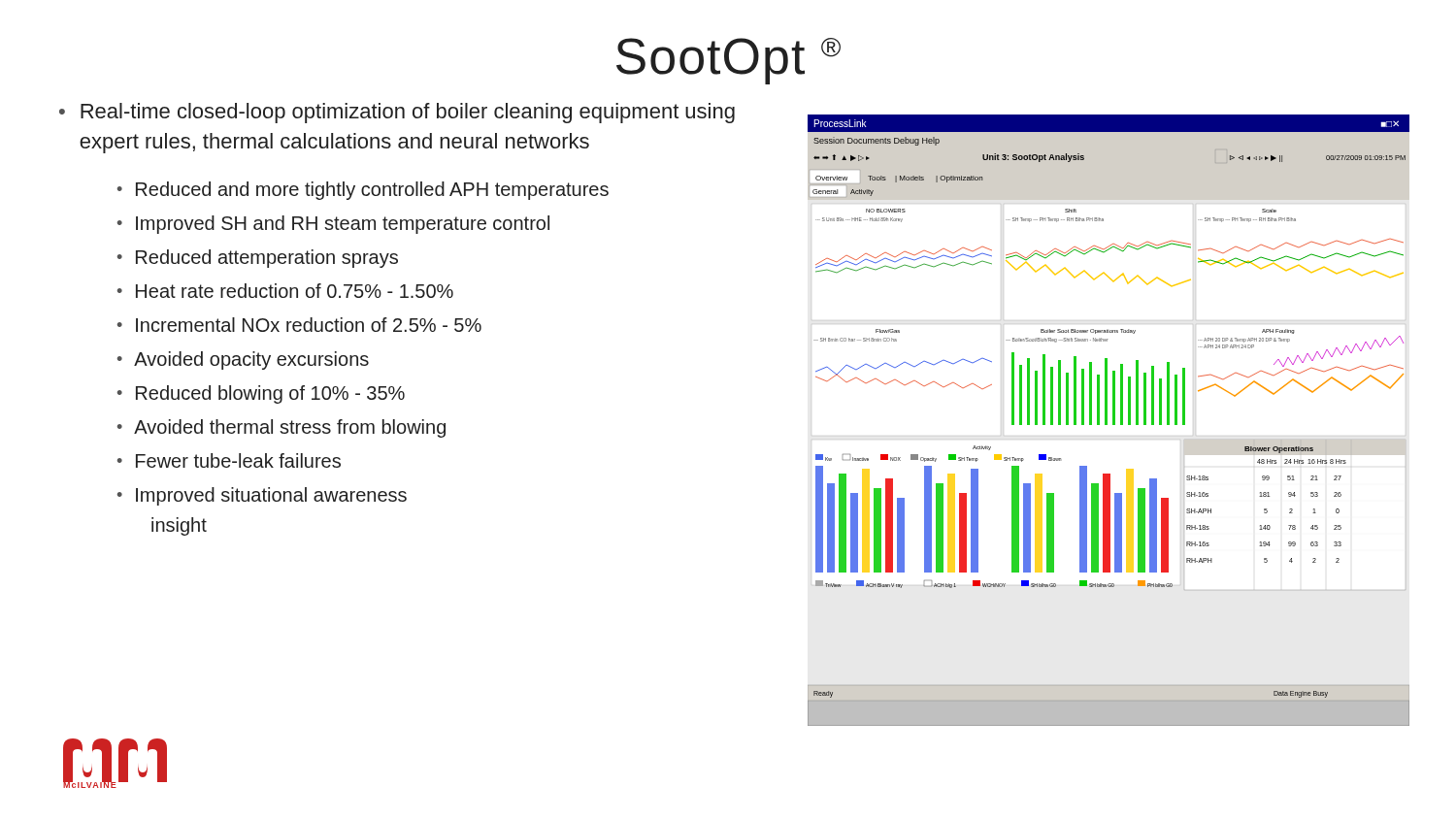Locate the text starting "• Fewer tube-leak failures"
1456x819 pixels.
pyautogui.click(x=229, y=461)
